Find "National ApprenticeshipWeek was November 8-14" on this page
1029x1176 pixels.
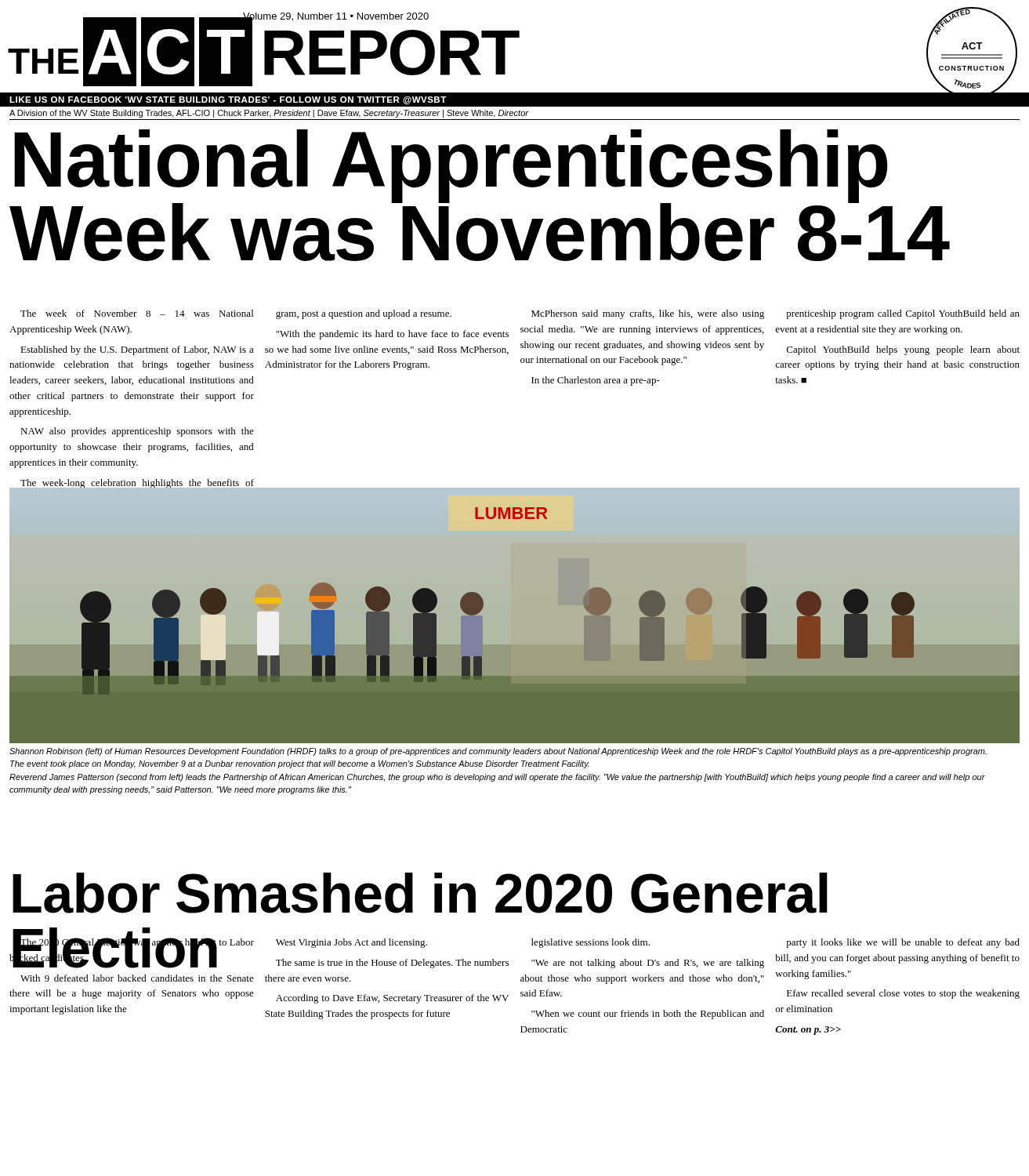tap(514, 196)
